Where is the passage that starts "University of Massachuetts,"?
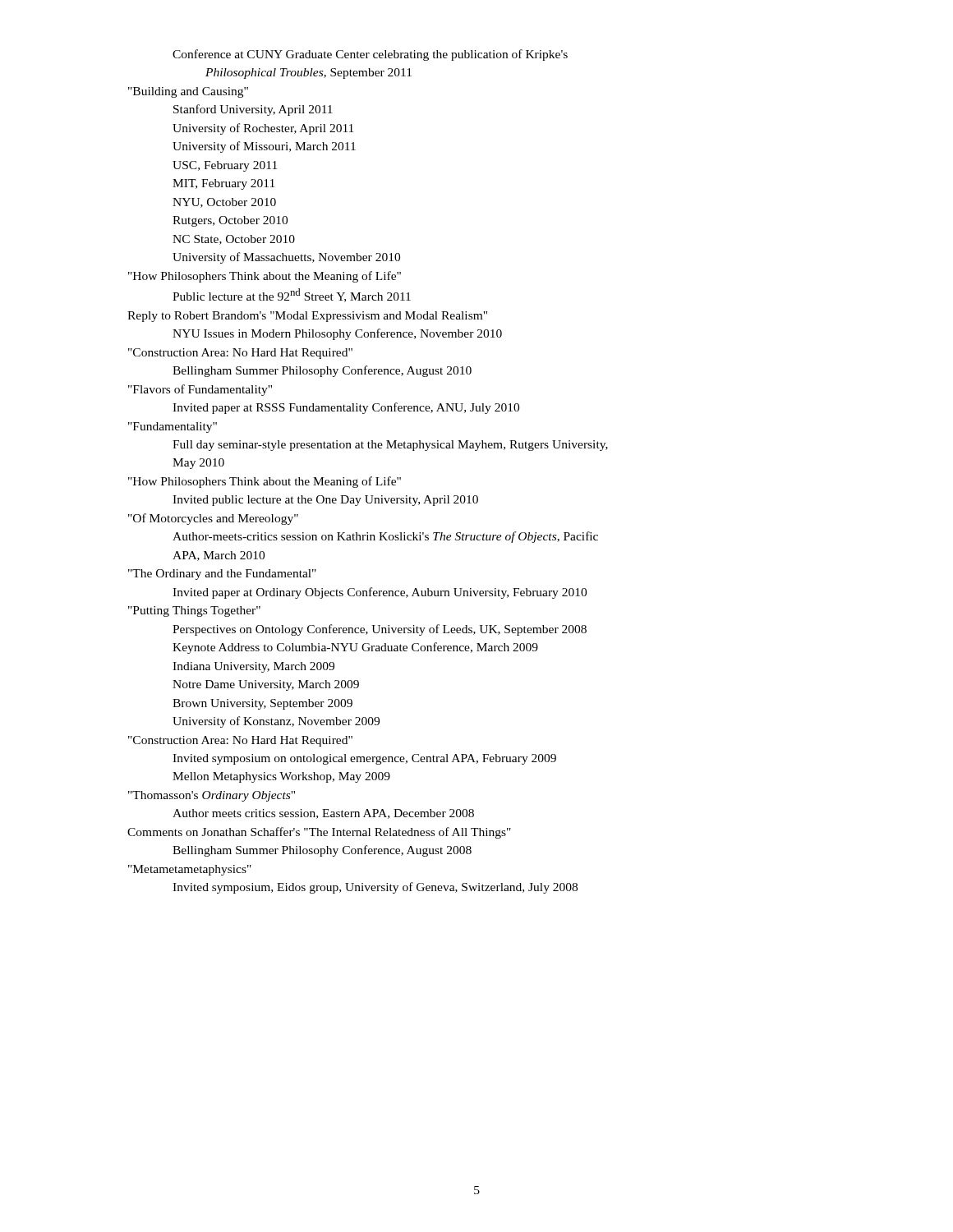 [287, 257]
